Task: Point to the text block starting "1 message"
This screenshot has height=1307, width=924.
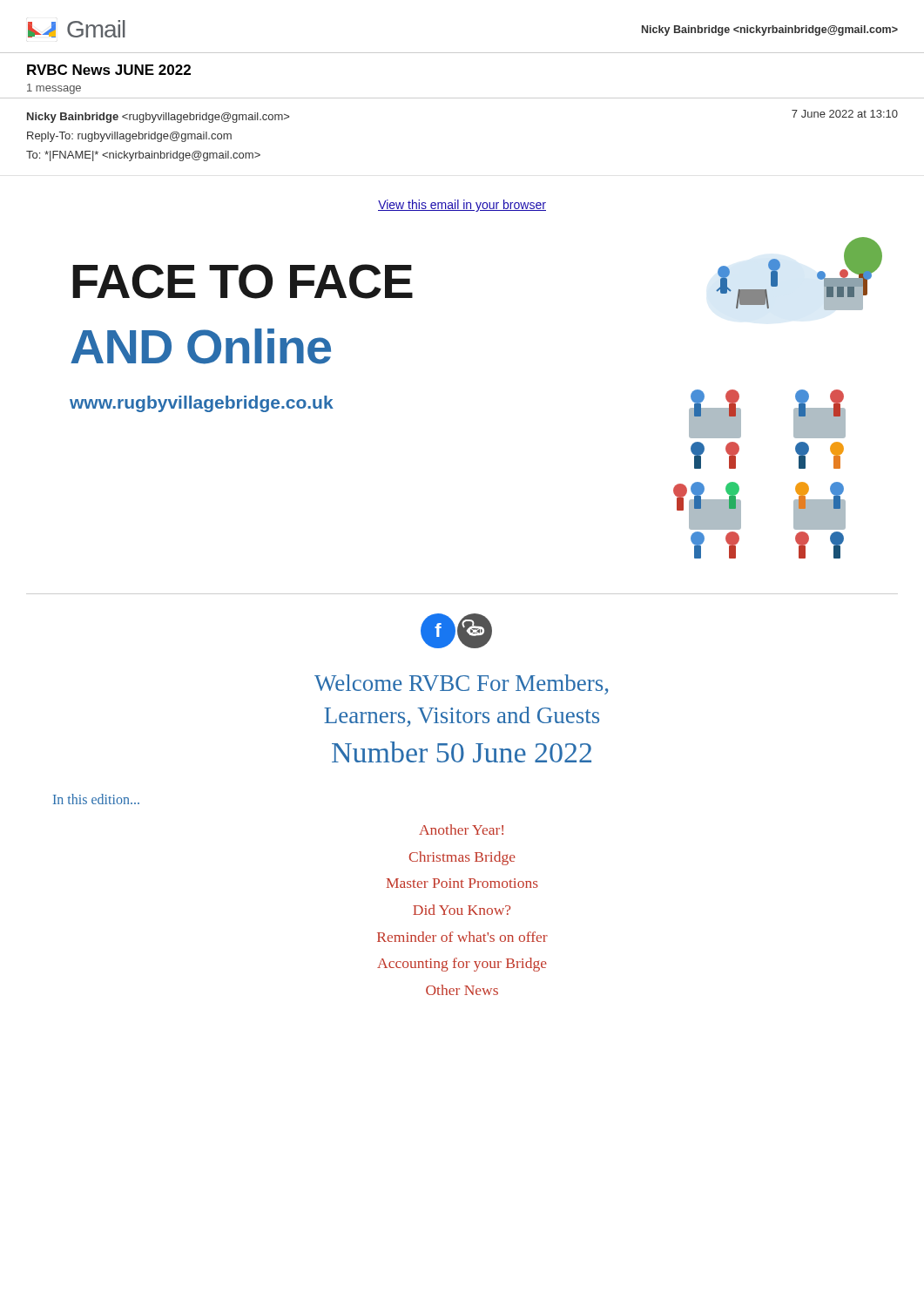Action: (x=54, y=88)
